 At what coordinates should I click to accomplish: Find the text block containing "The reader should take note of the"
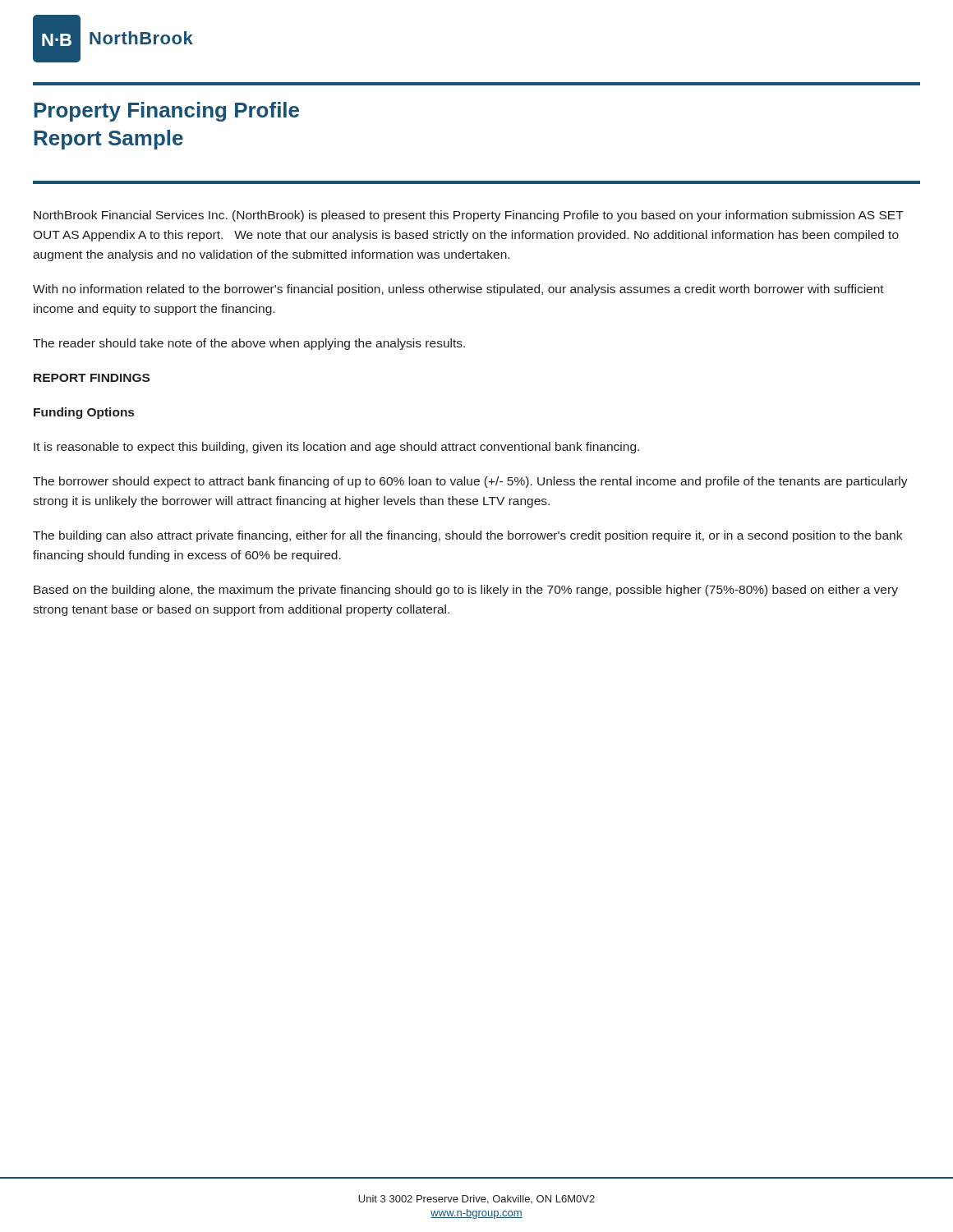[249, 344]
